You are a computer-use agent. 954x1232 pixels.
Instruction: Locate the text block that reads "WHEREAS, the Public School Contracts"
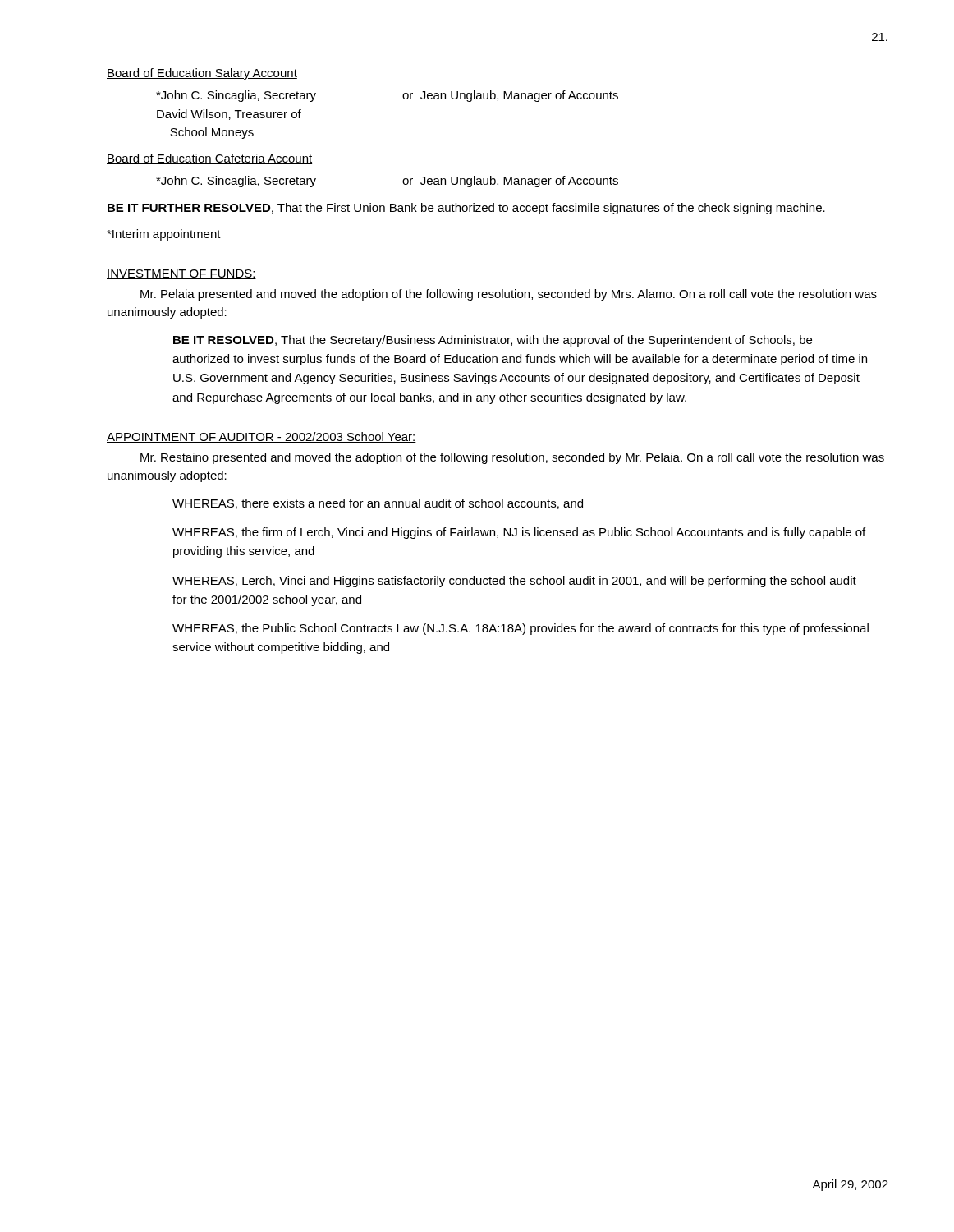pos(521,637)
